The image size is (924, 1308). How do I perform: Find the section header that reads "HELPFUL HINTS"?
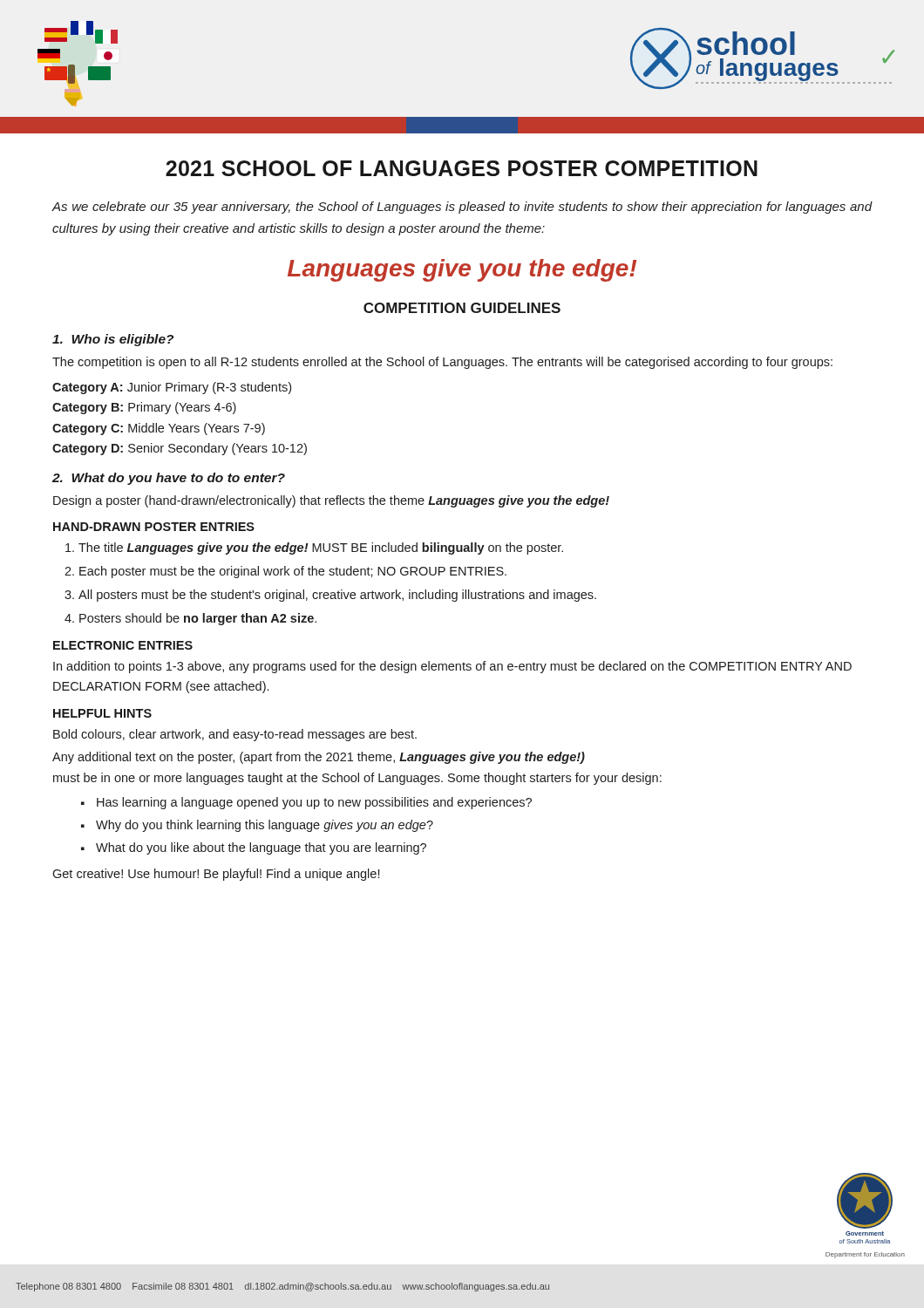(x=102, y=713)
